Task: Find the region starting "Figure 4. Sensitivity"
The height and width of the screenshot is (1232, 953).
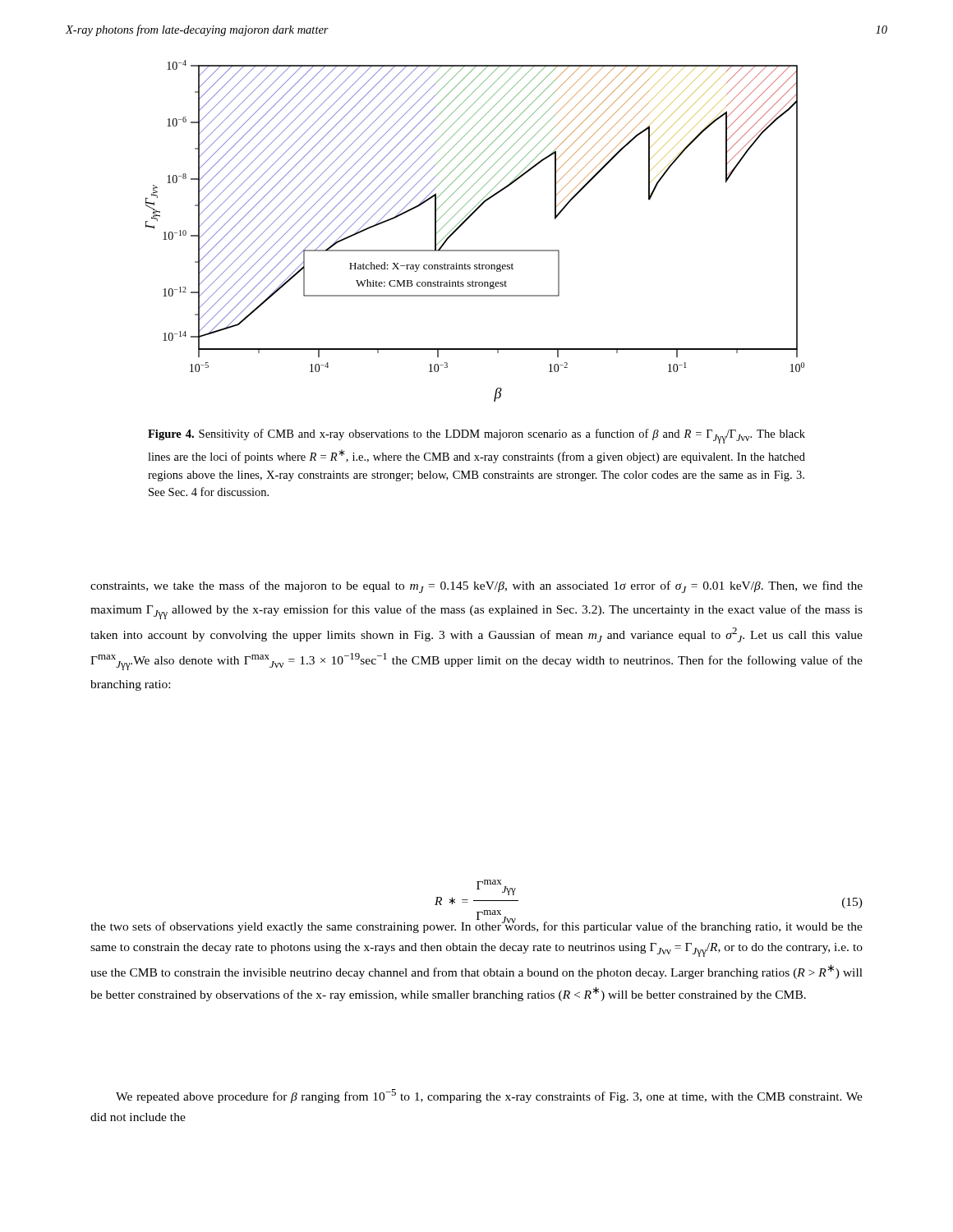Action: (476, 463)
